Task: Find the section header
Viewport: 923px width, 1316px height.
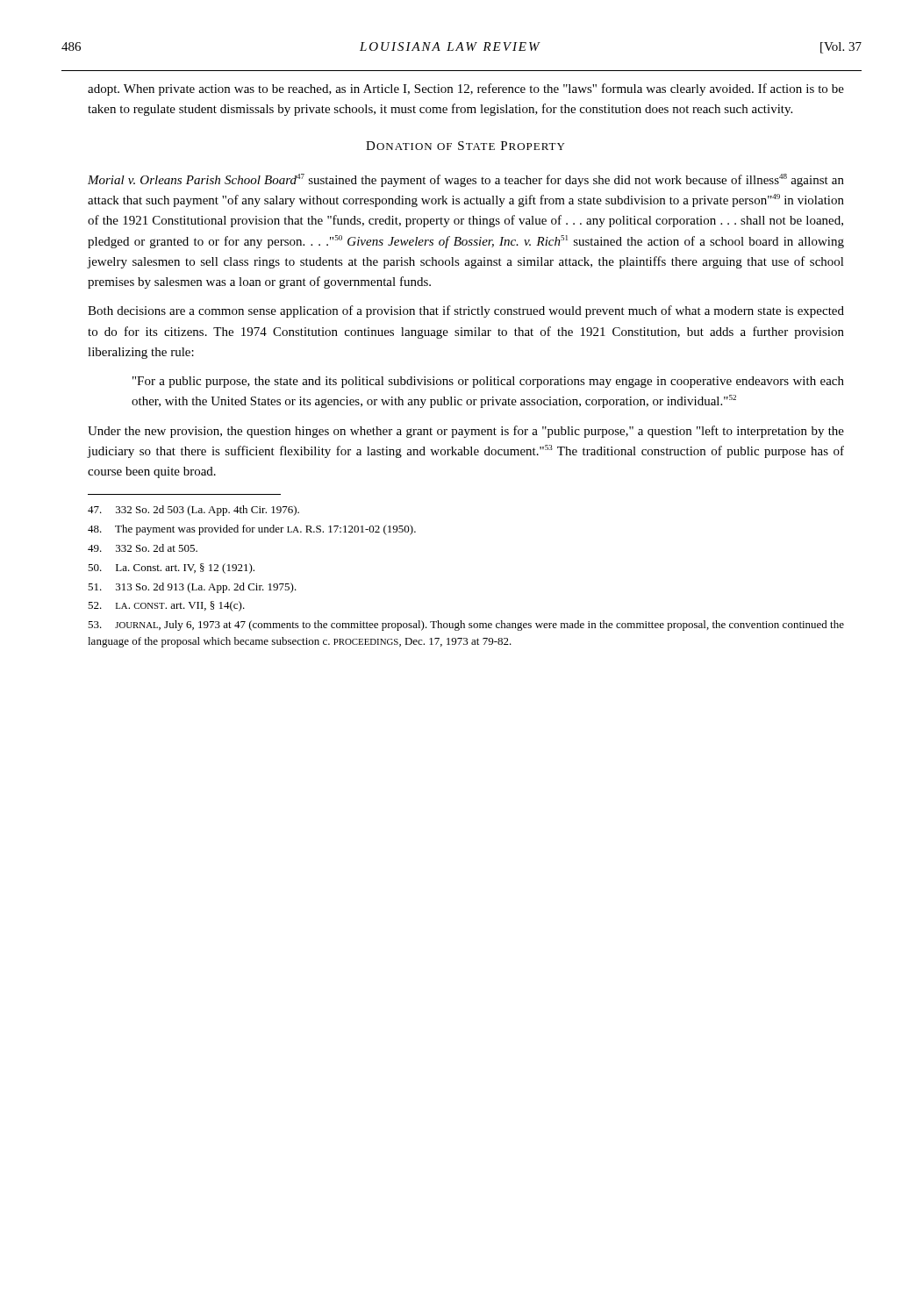Action: pos(466,145)
